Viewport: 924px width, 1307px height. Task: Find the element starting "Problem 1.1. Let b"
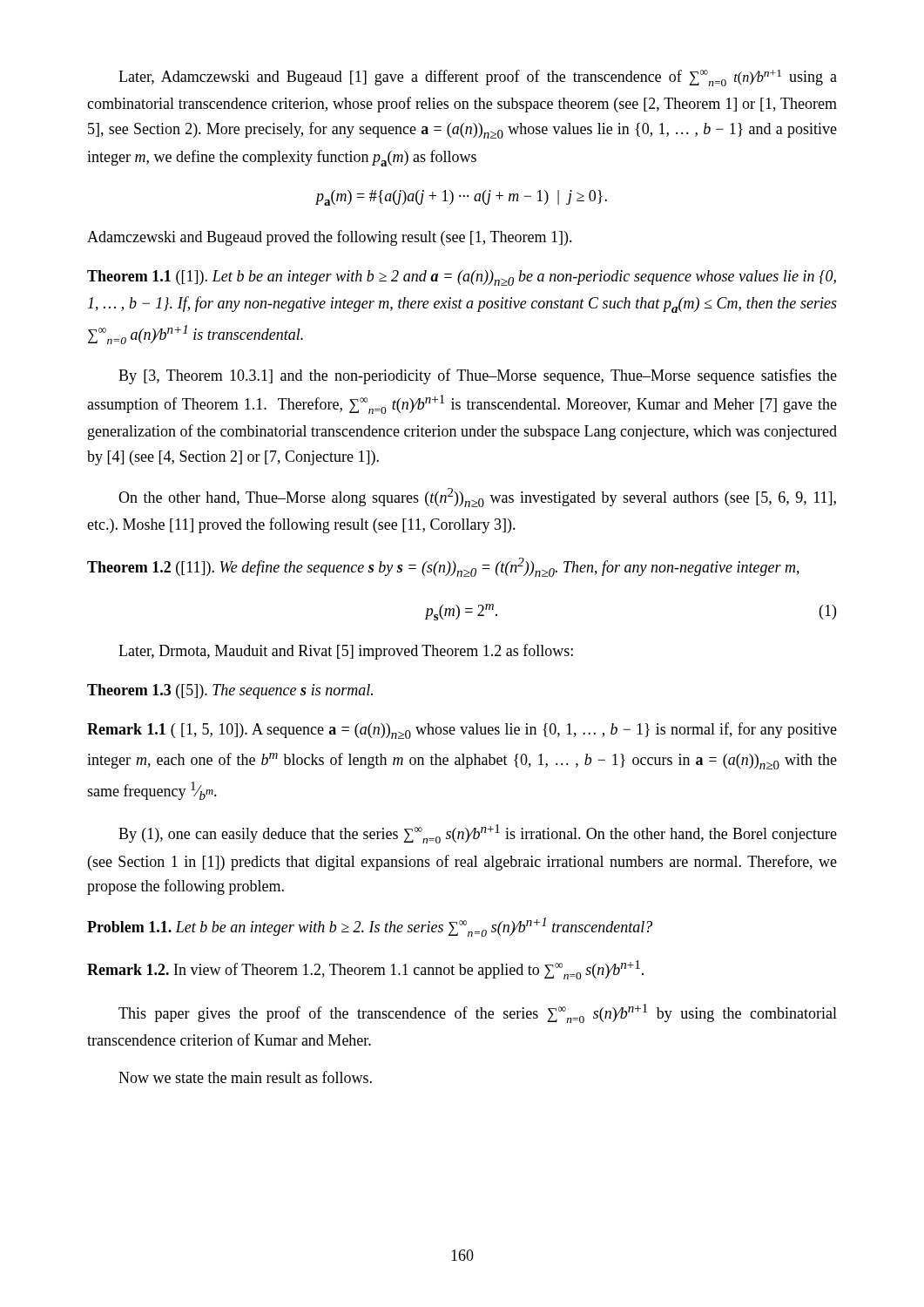462,927
